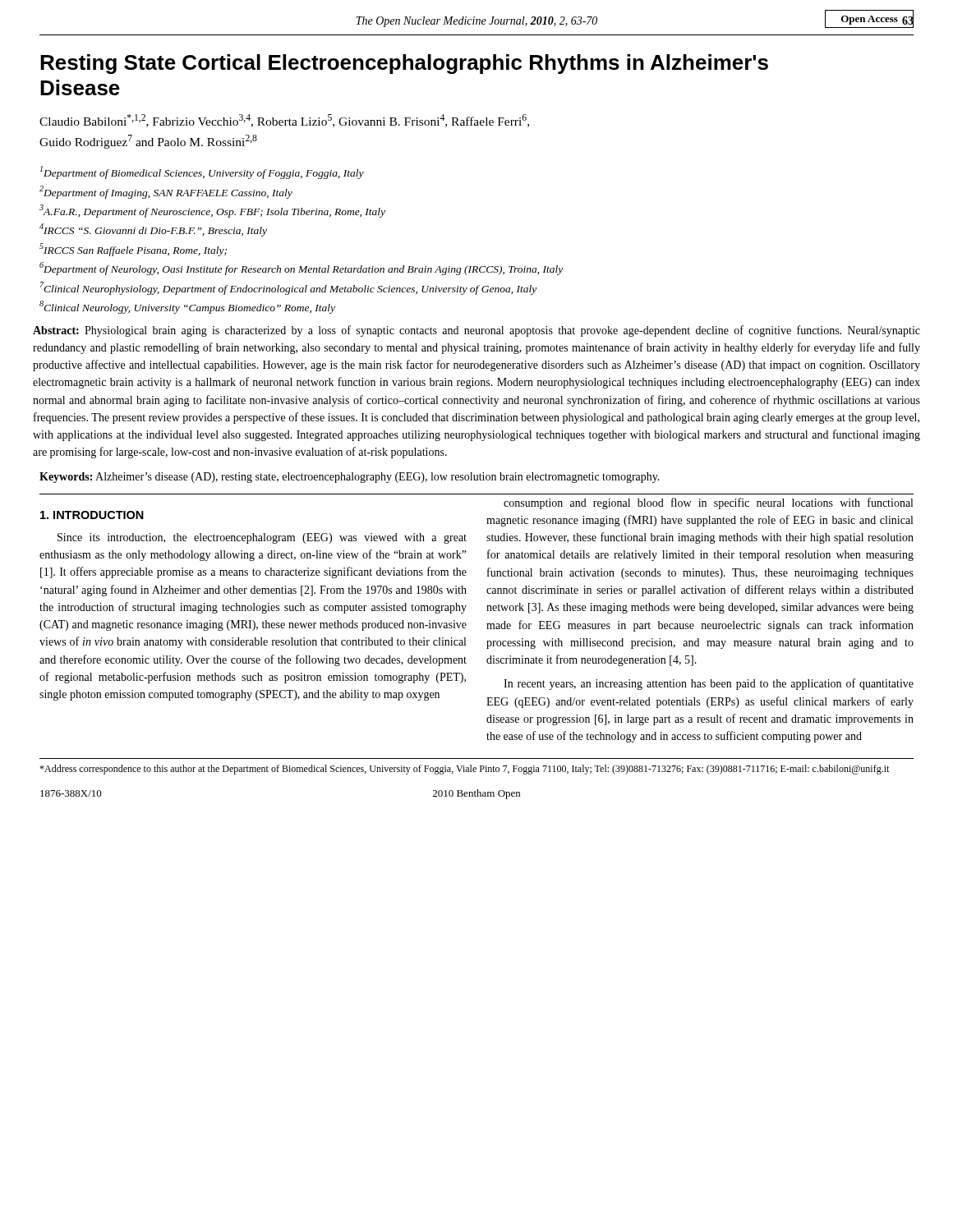The height and width of the screenshot is (1232, 953).
Task: Locate the text starting "consumption and regional blood"
Action: (x=700, y=581)
